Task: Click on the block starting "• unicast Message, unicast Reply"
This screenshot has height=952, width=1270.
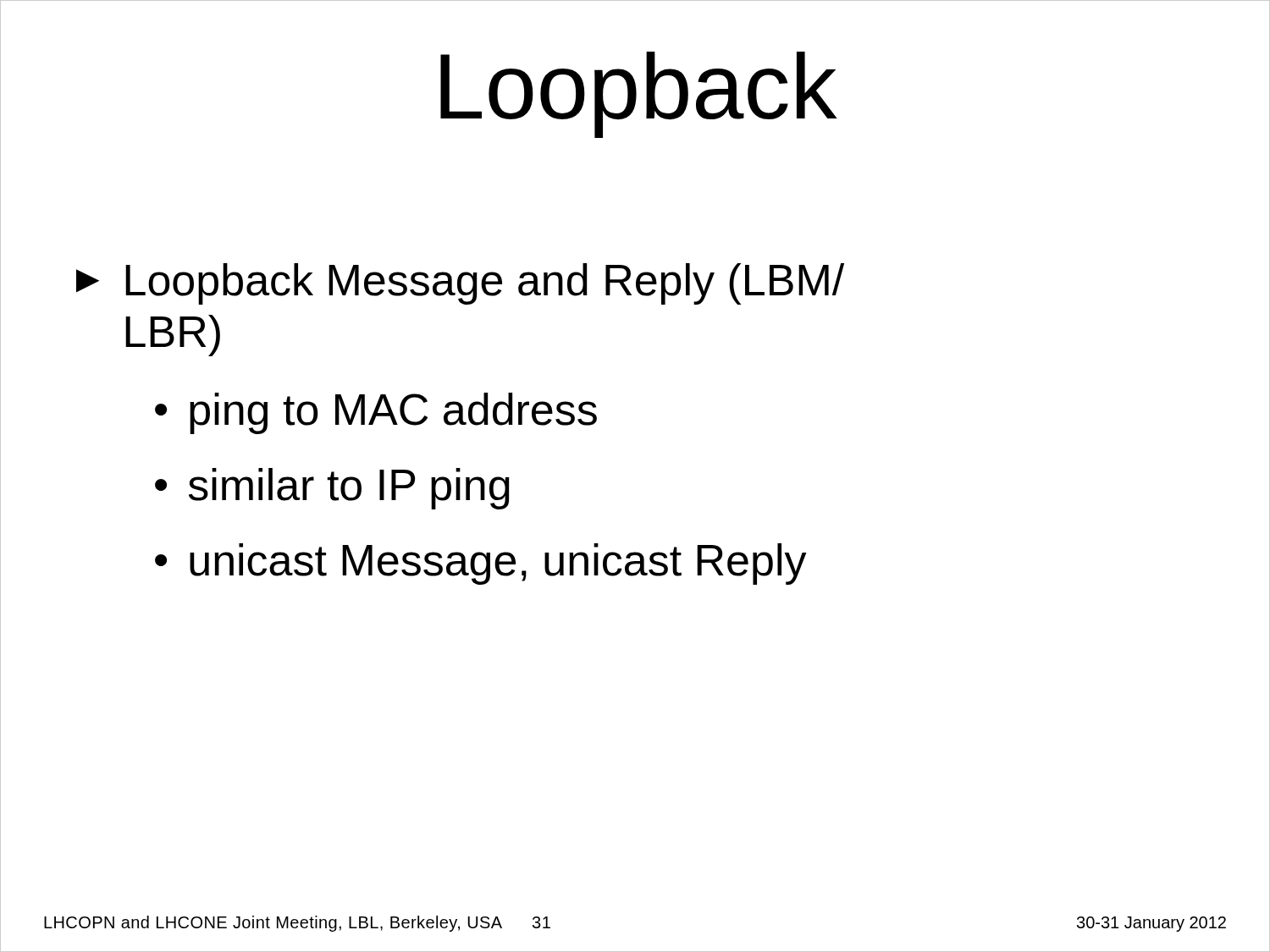Action: point(480,561)
